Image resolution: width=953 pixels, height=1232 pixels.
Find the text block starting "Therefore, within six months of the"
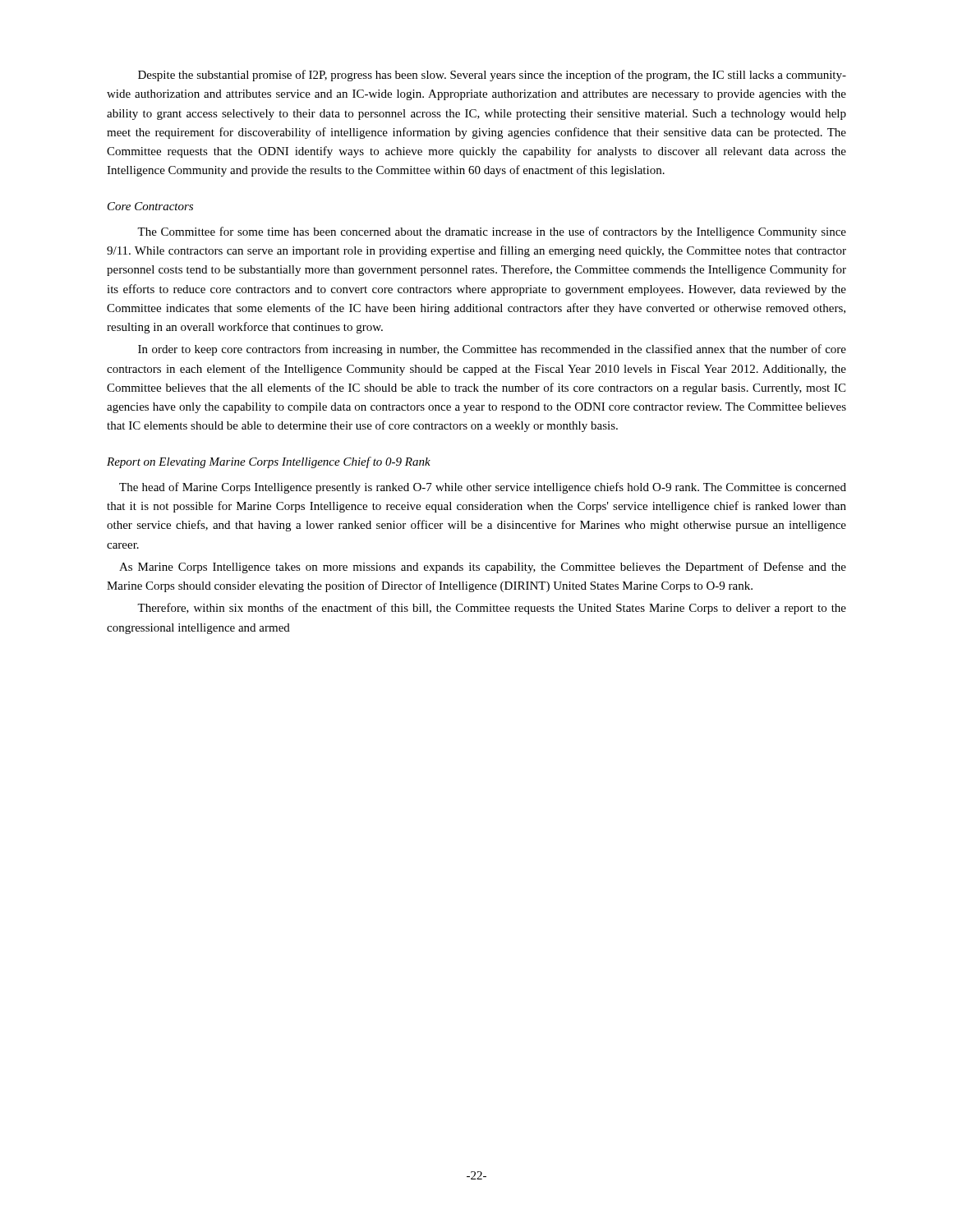click(x=476, y=618)
